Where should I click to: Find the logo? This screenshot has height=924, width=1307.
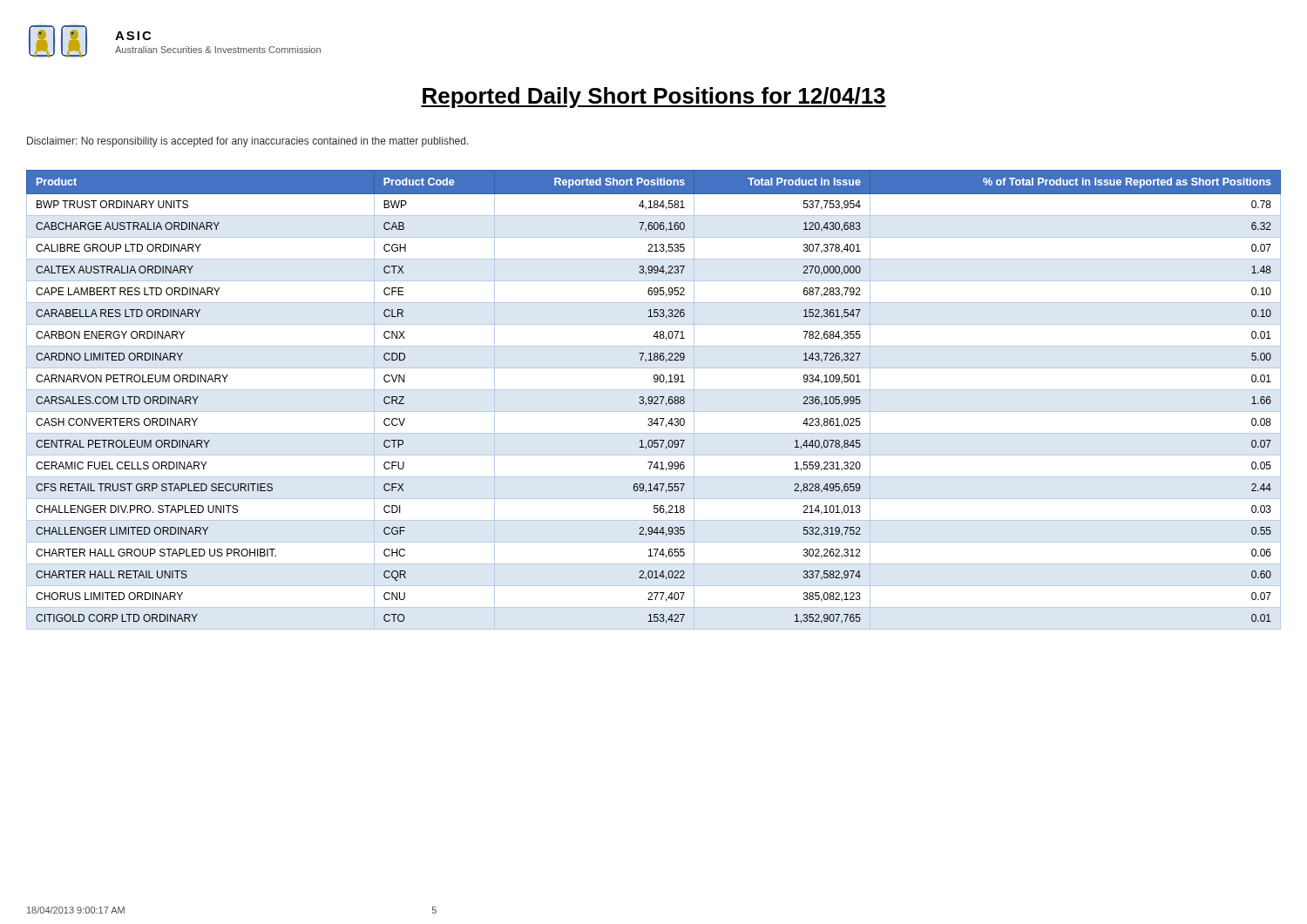[x=174, y=41]
